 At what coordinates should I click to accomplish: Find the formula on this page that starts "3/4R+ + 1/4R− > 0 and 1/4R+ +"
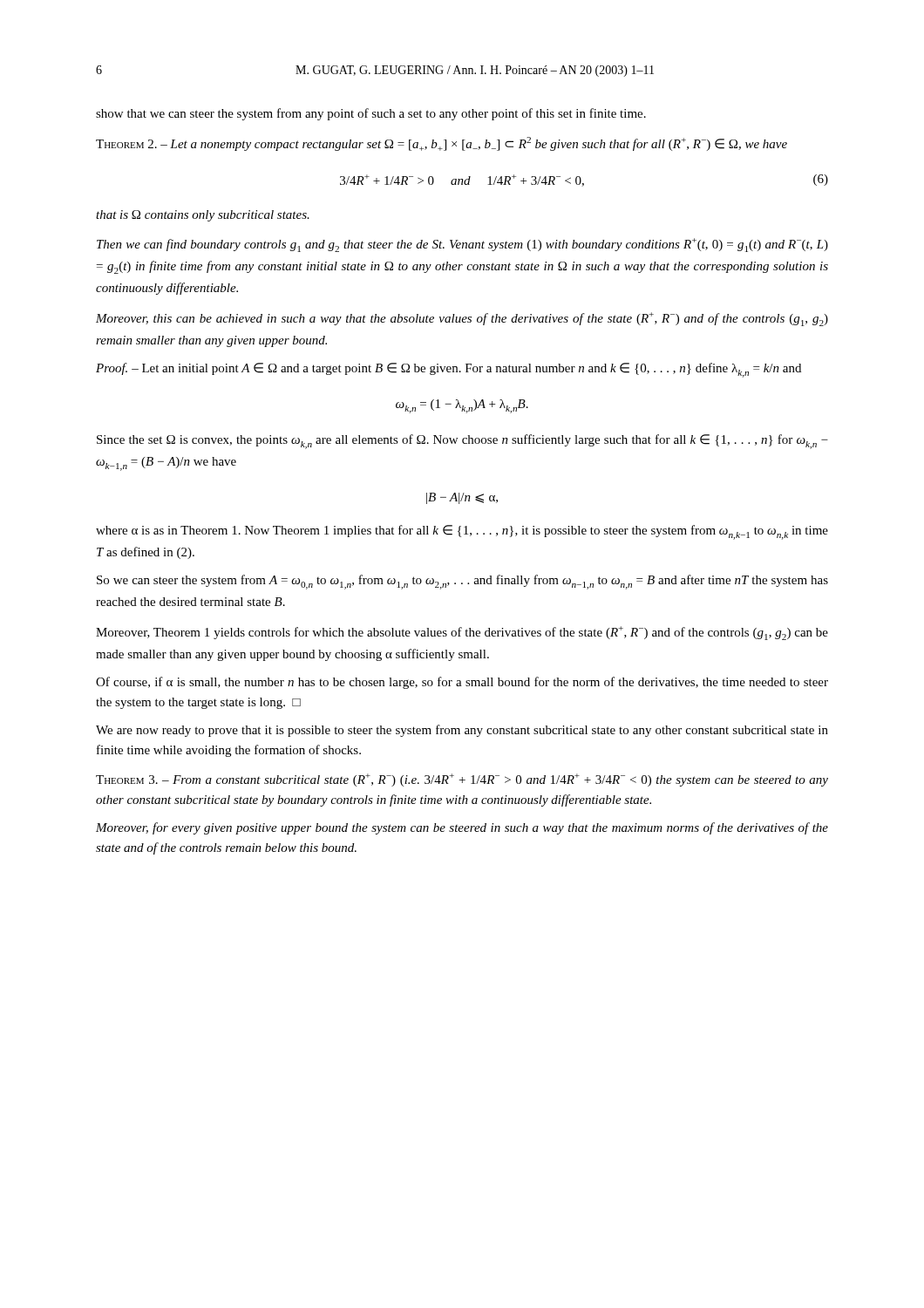584,179
